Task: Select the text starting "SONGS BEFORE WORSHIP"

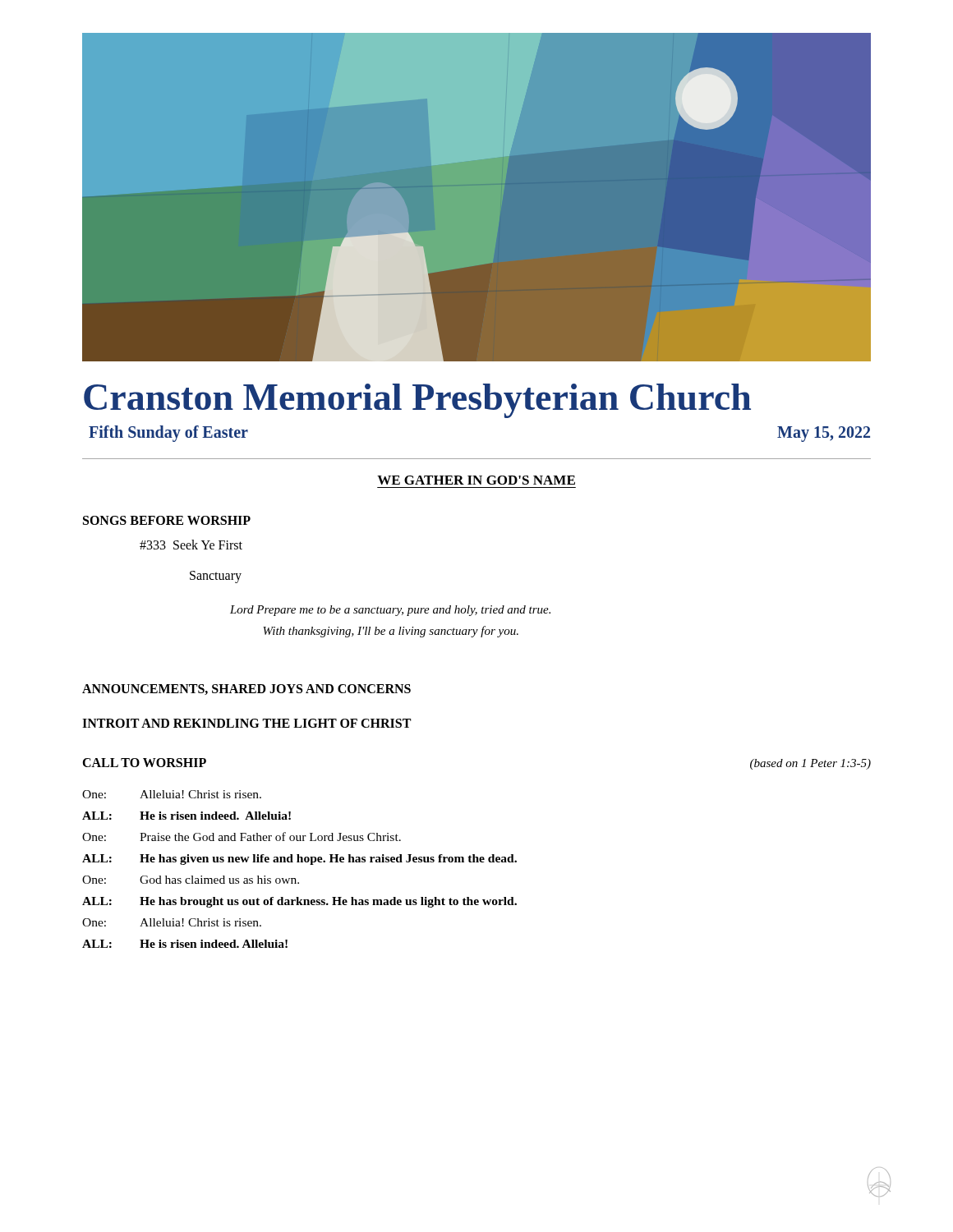Action: (166, 520)
